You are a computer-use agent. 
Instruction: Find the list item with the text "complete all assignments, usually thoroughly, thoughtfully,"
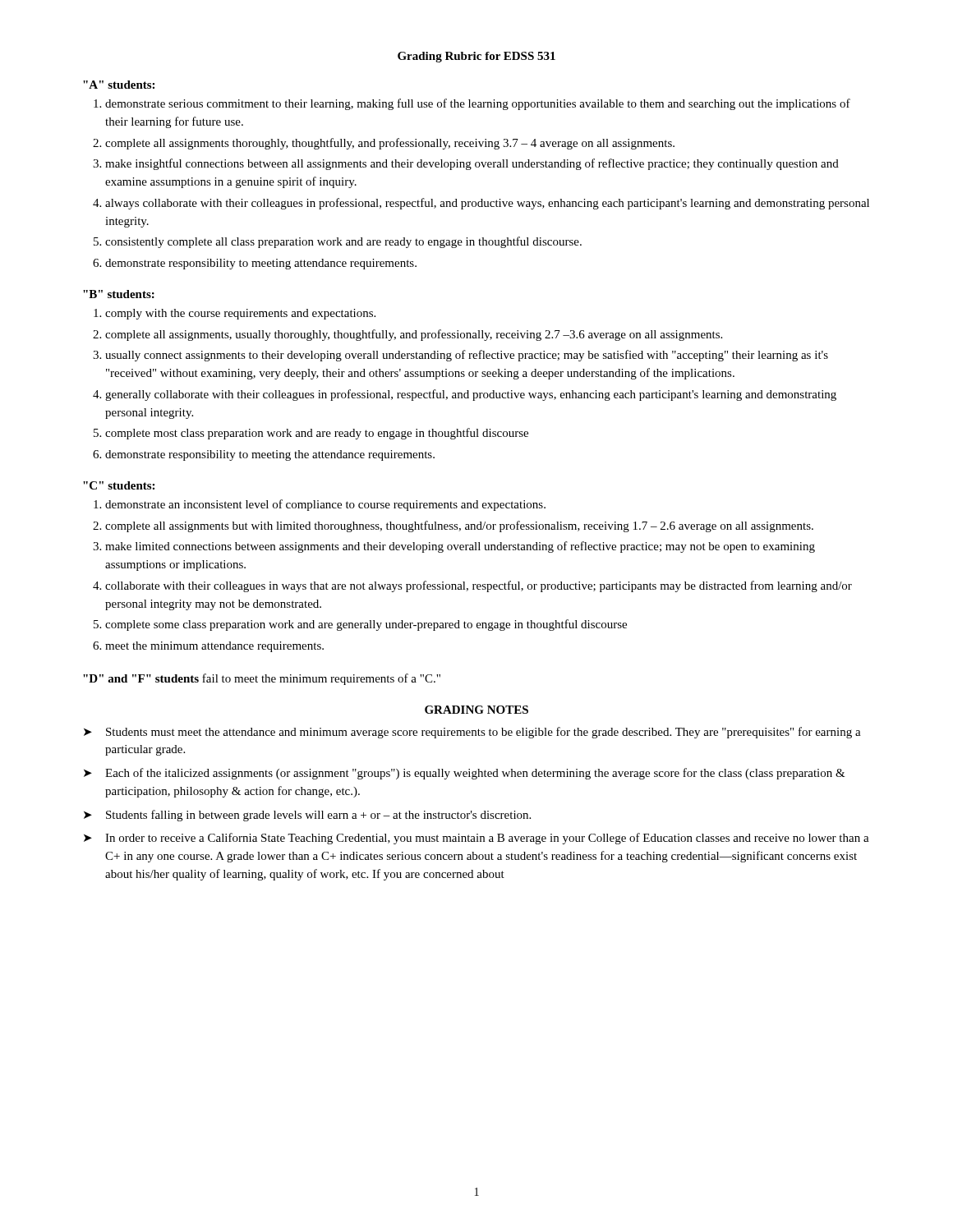(x=476, y=335)
